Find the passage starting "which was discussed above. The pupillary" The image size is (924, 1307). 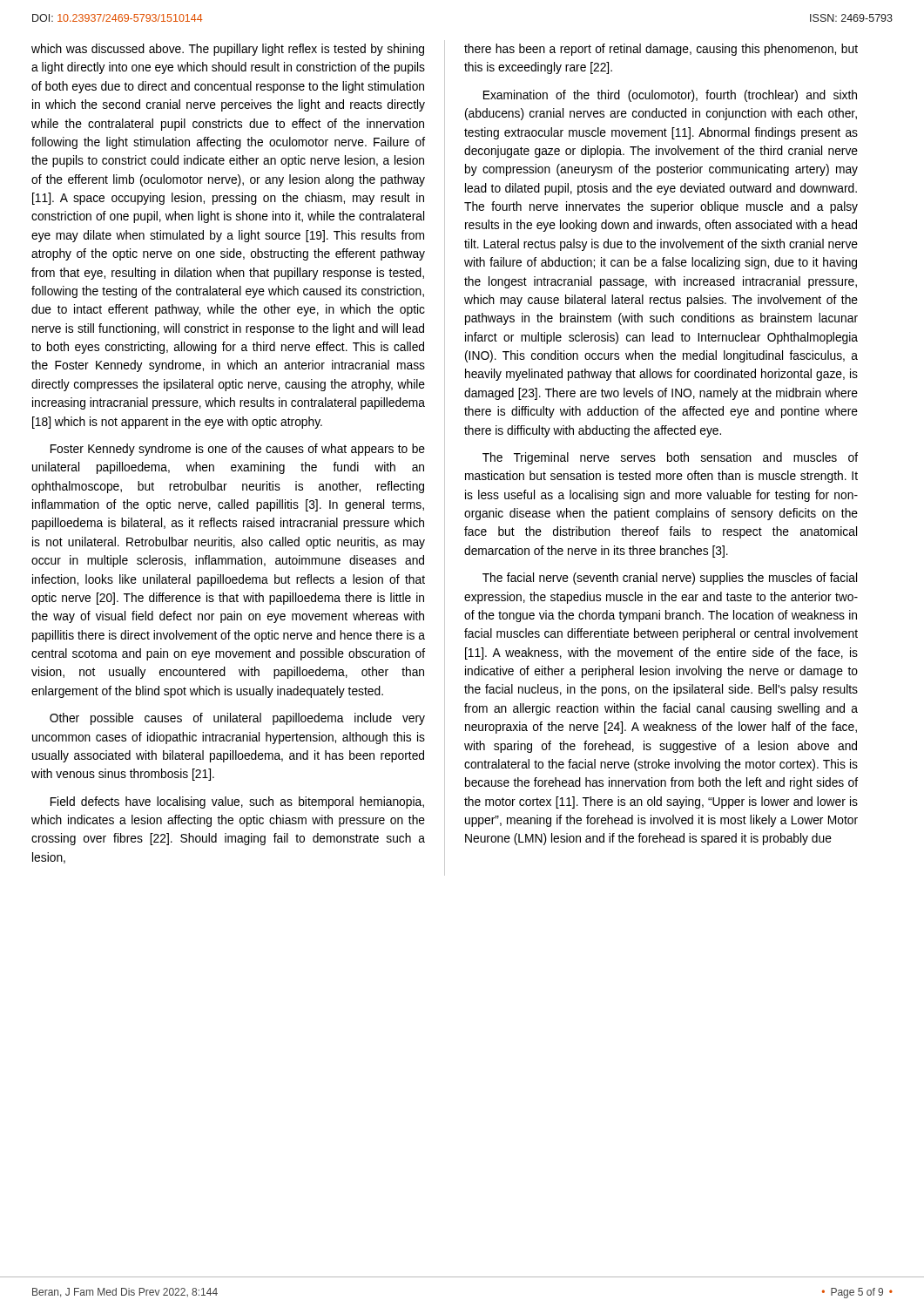click(x=228, y=236)
